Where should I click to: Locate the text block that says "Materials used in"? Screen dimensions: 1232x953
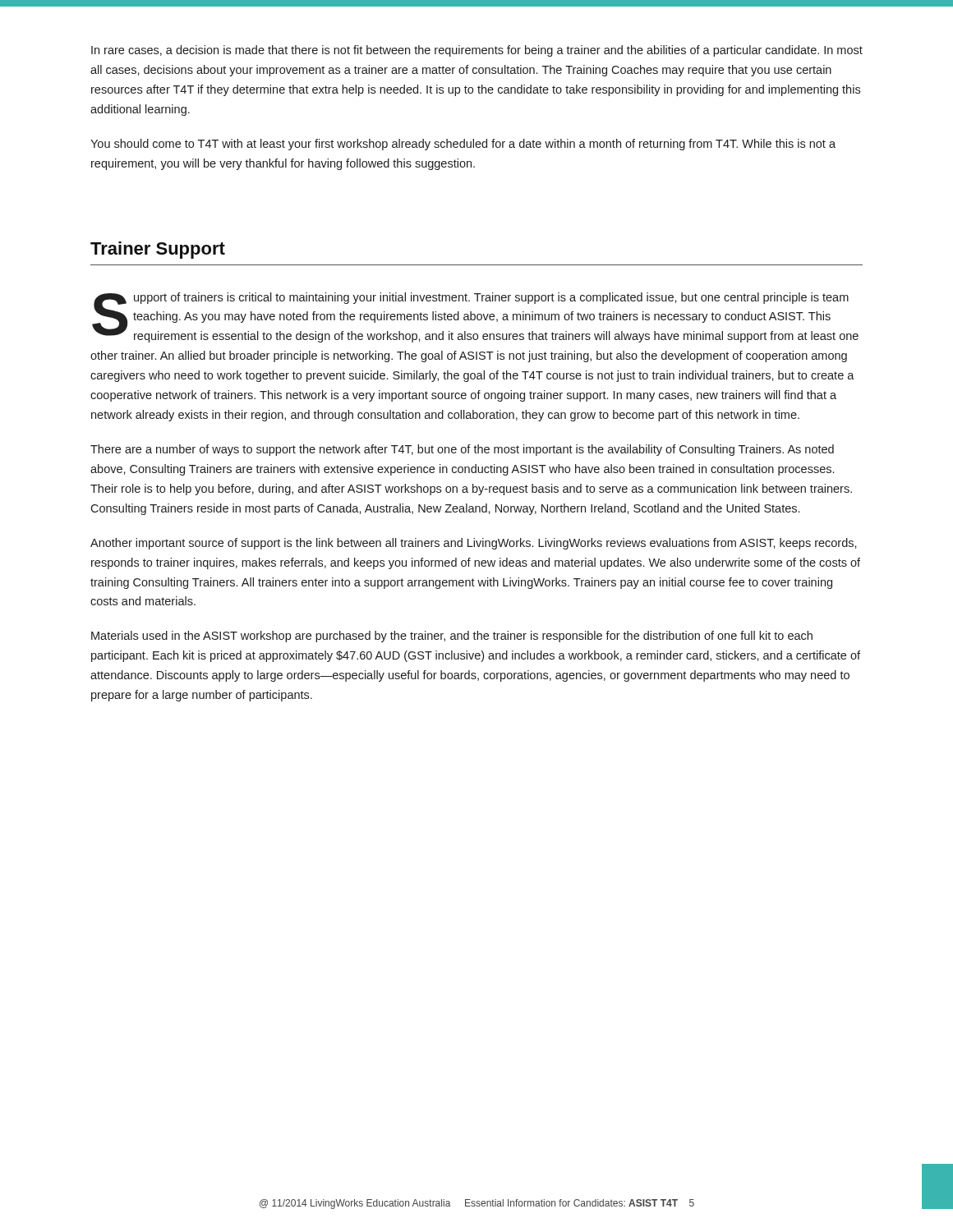coord(475,665)
